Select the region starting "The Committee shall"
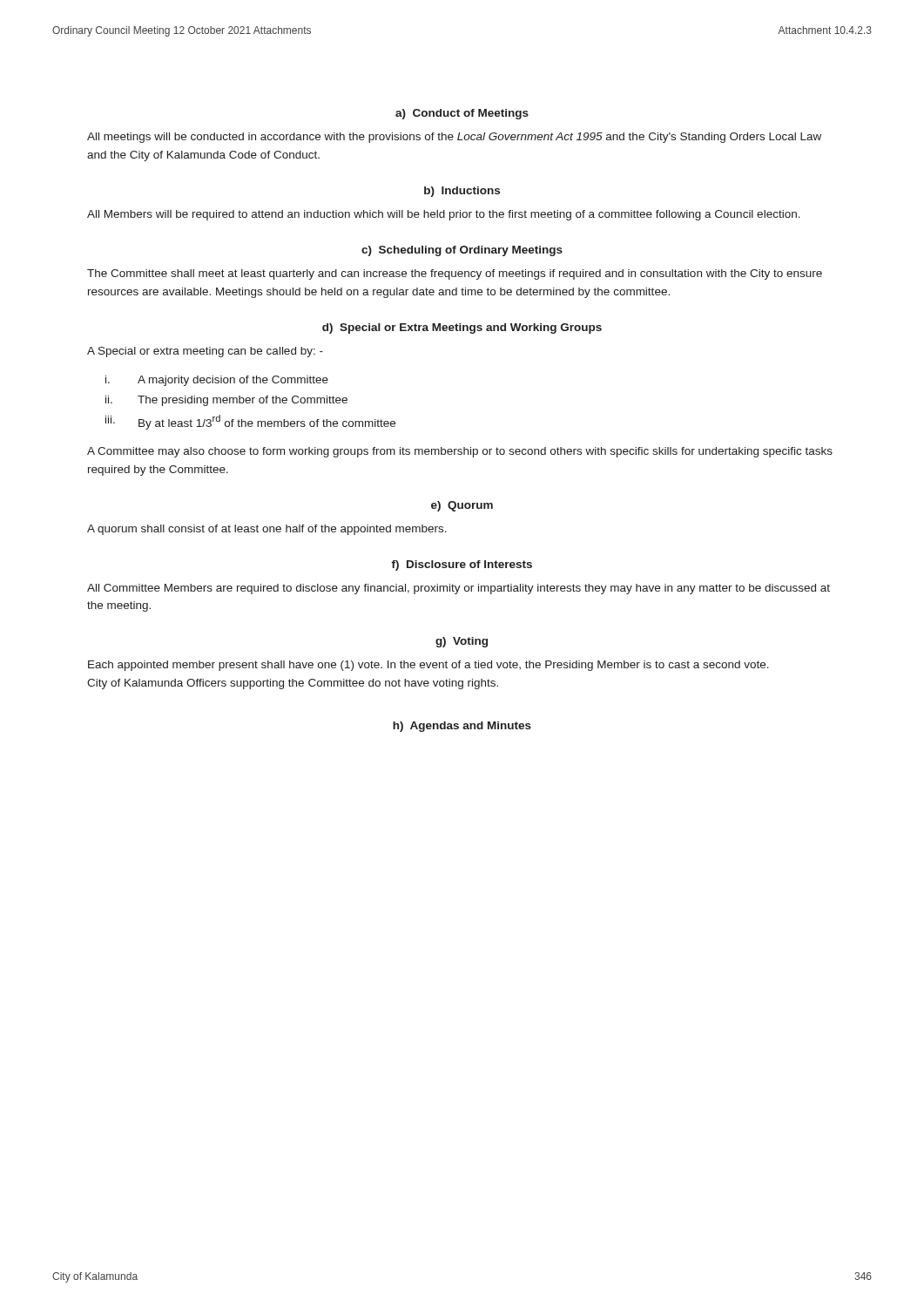 (455, 282)
